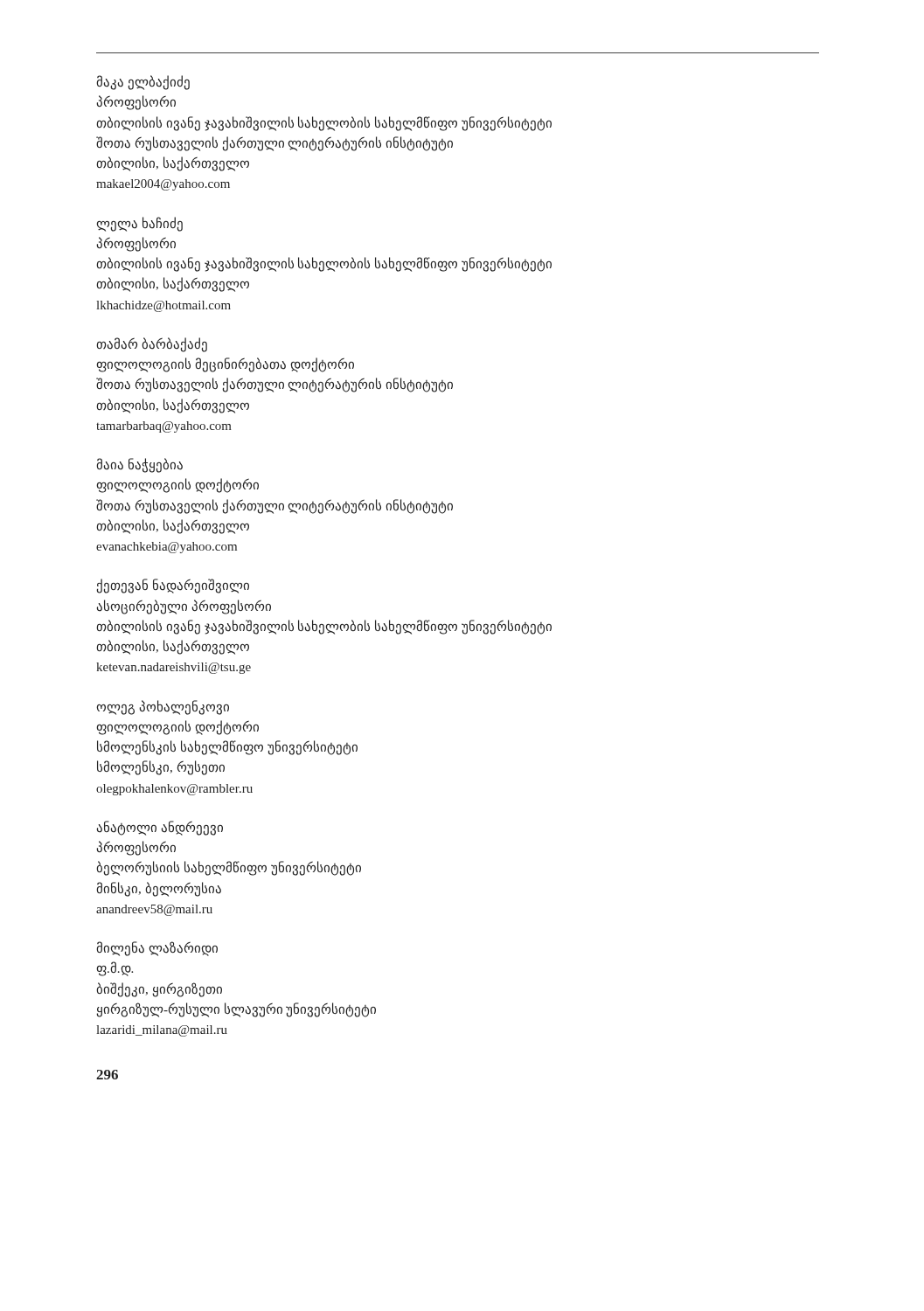Select the list item that says "მაკა ელბაქიძე პროფესორი თბილისის ივანე ჯავახიშვილის სახელობის სახელმწიფო"
This screenshot has width=924, height=1311.
pos(324,133)
